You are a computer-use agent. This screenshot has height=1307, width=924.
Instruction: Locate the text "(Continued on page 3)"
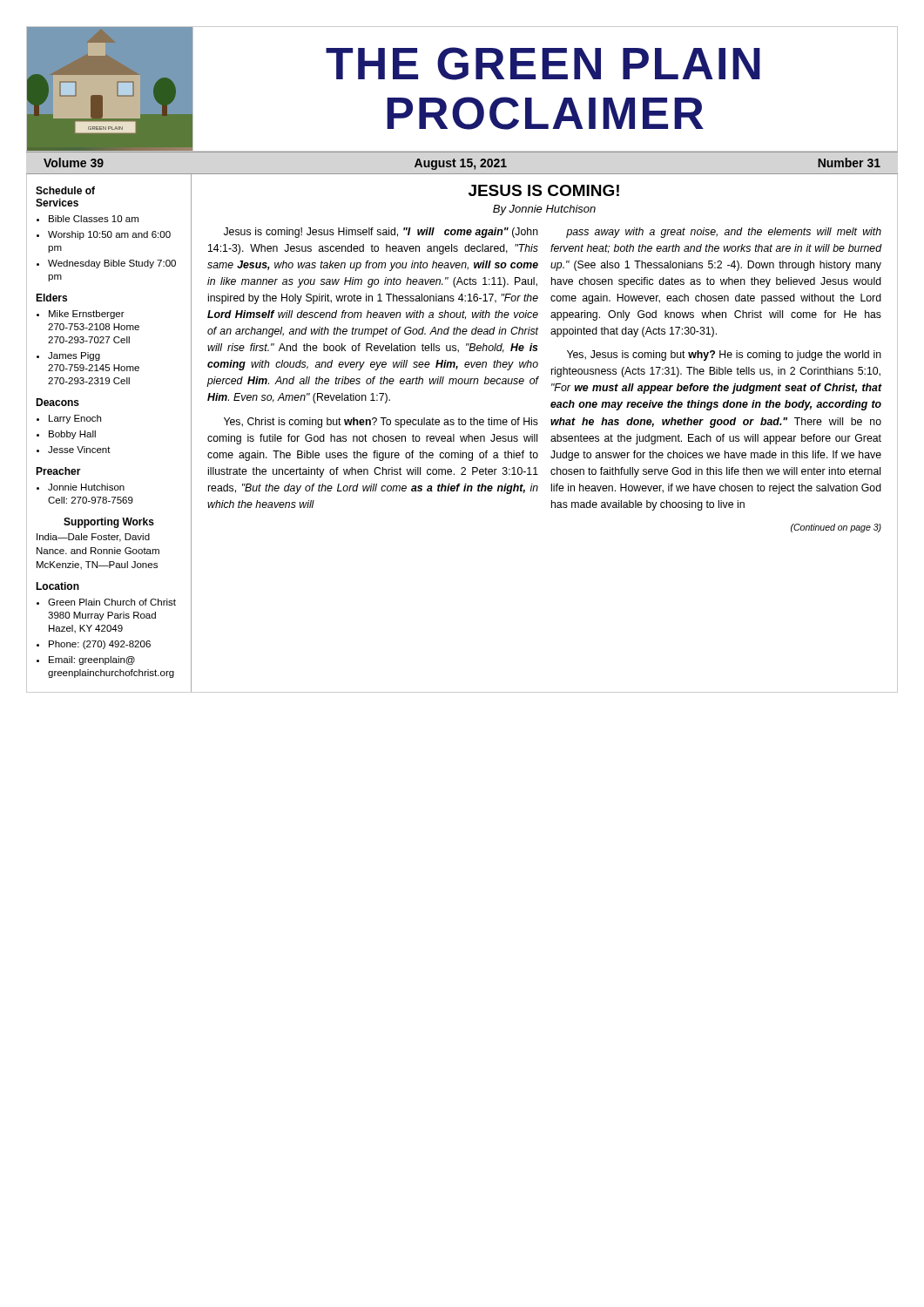(836, 527)
